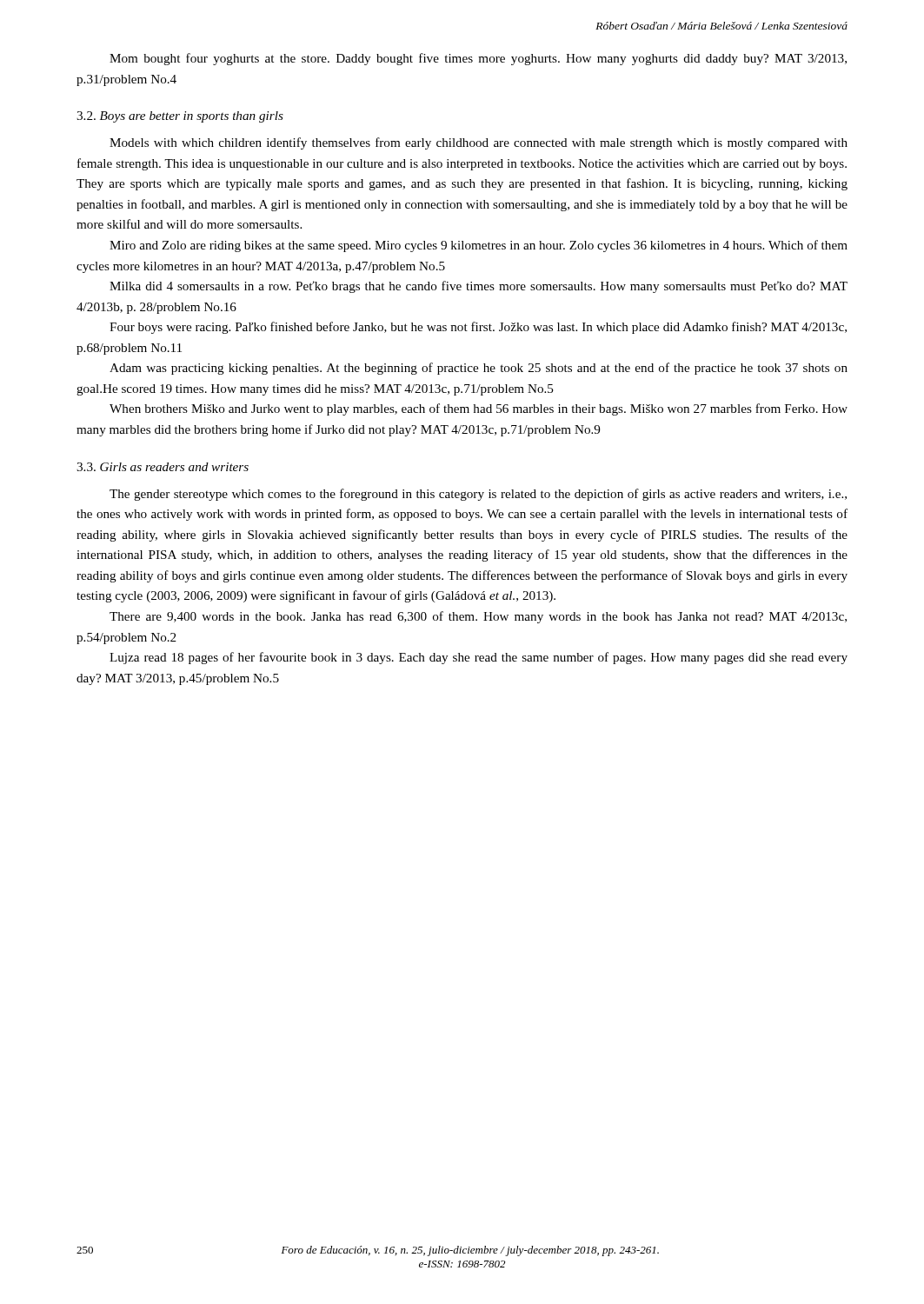Find the block on this page that starts "Lujza read 18 pages of her favourite book"
Viewport: 924px width, 1304px height.
click(462, 667)
